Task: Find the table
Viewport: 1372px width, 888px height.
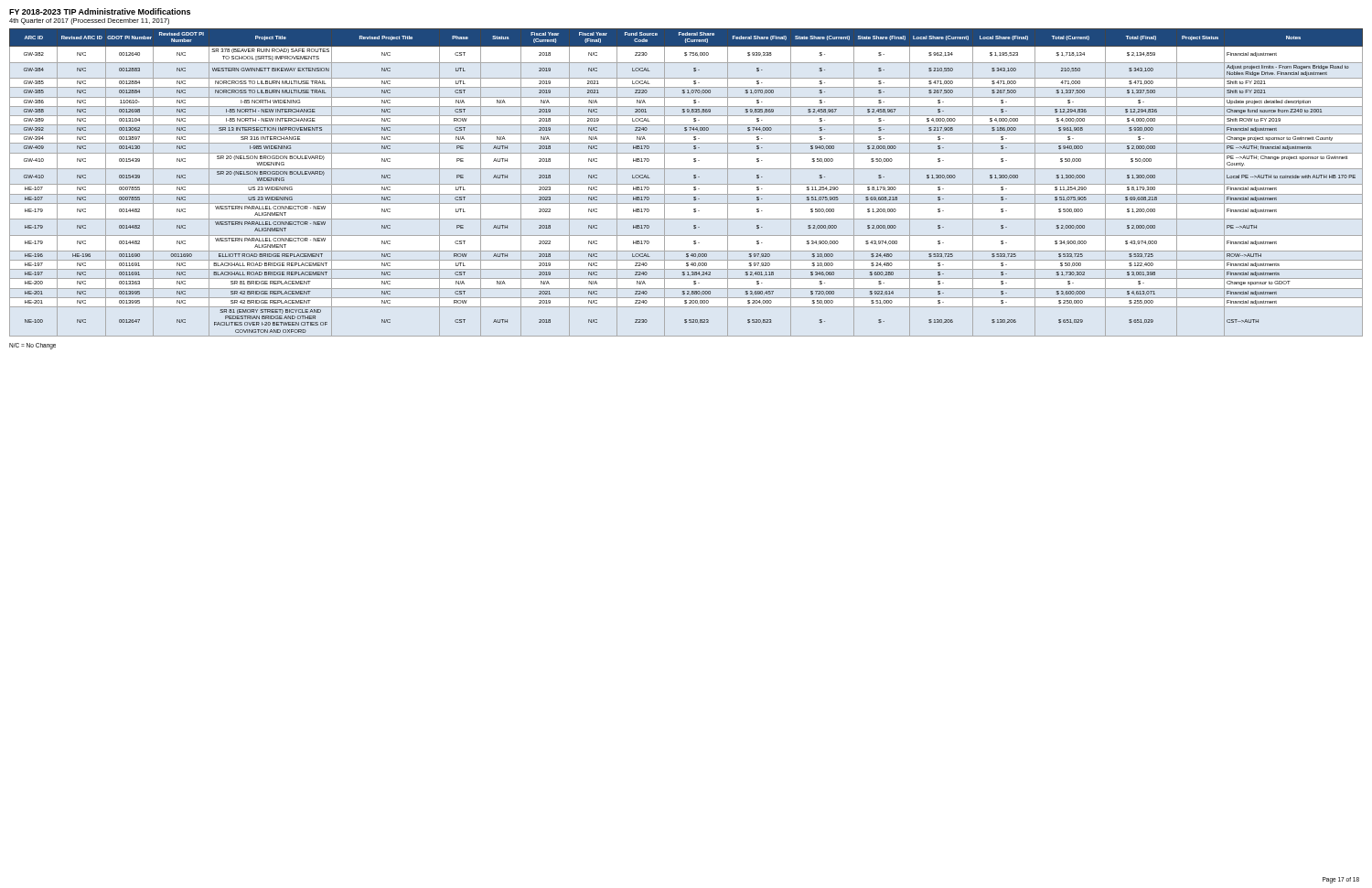Action: tap(686, 182)
